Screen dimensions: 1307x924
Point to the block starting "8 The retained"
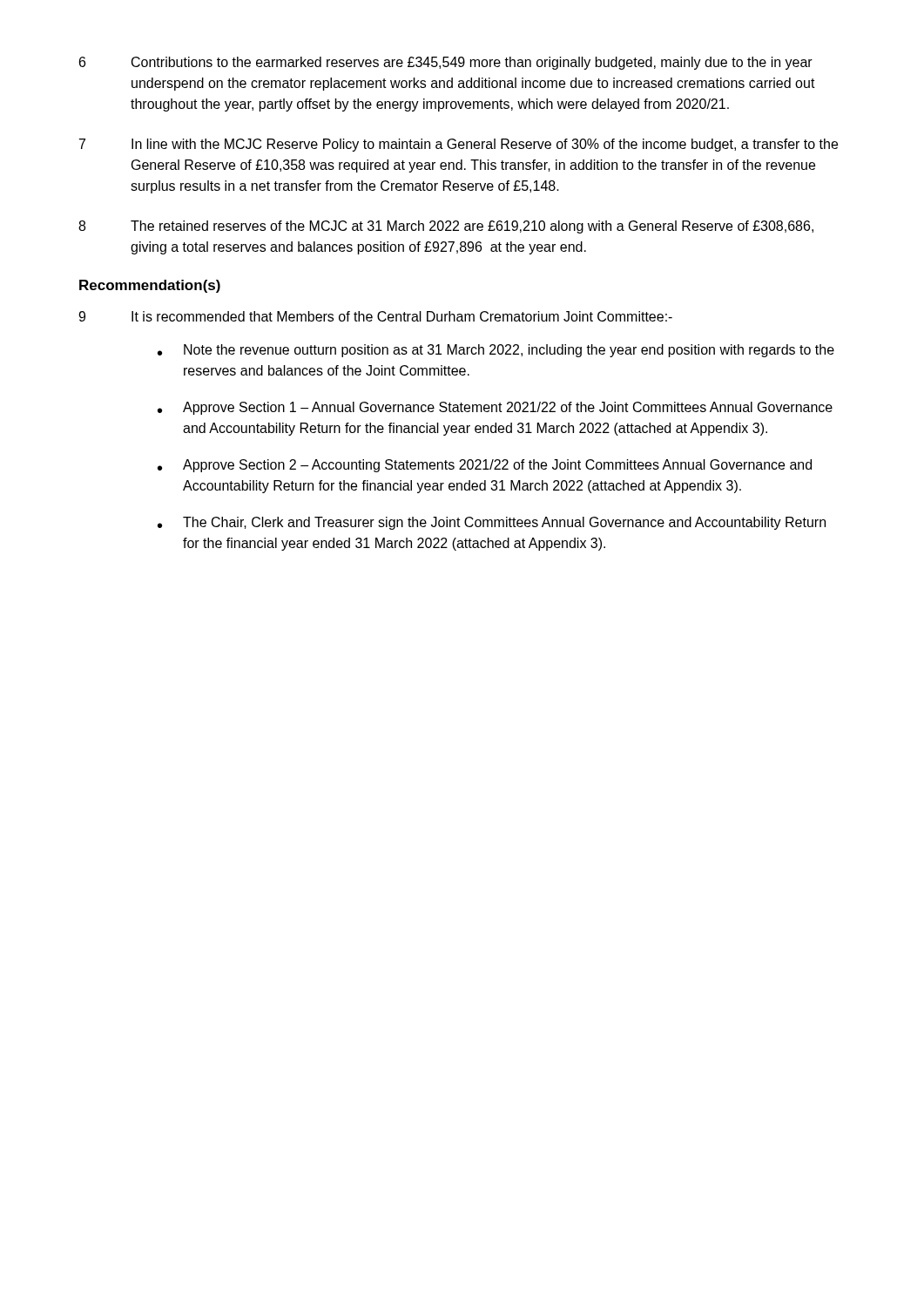[462, 237]
